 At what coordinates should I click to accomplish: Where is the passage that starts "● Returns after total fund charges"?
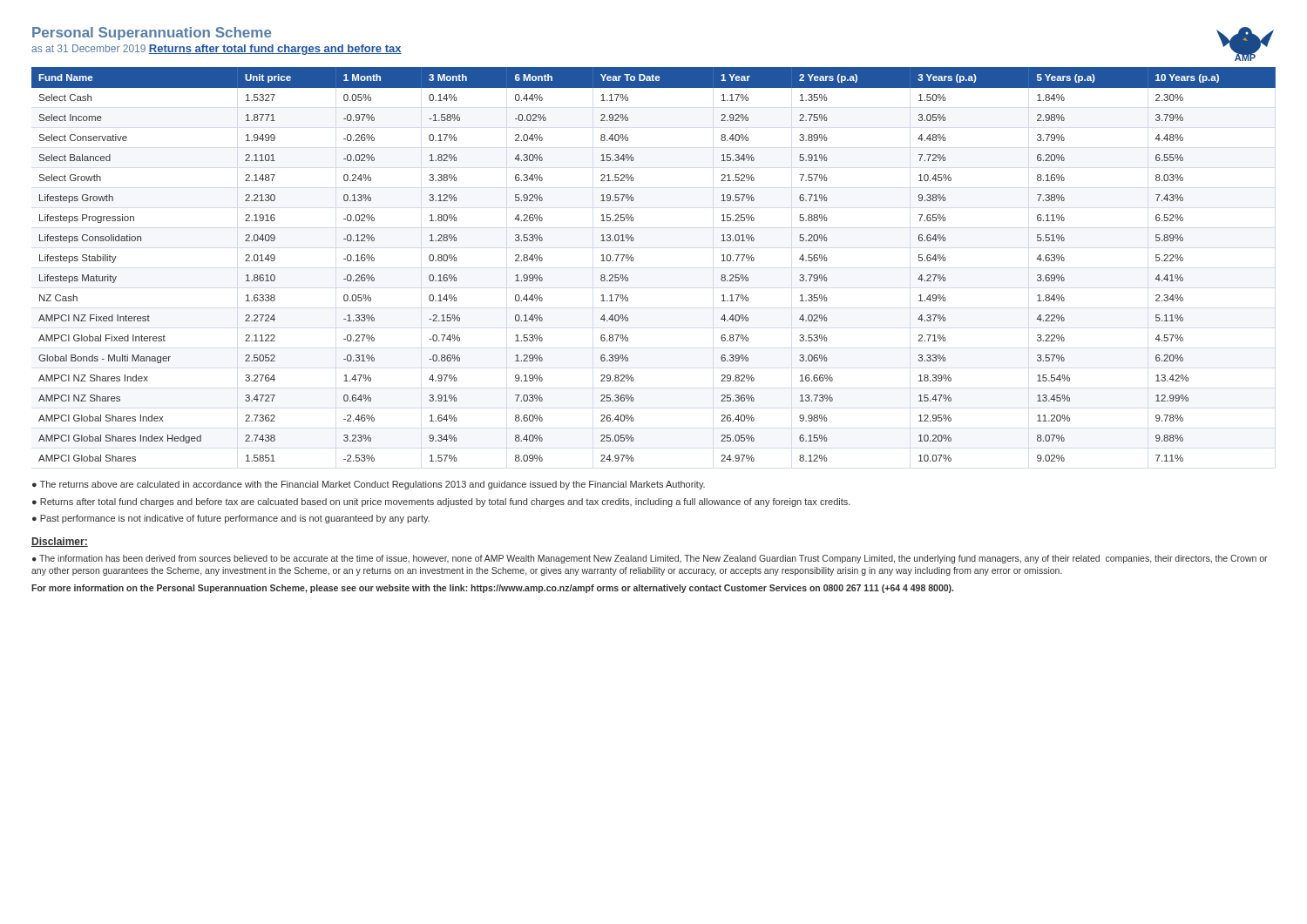(x=441, y=501)
